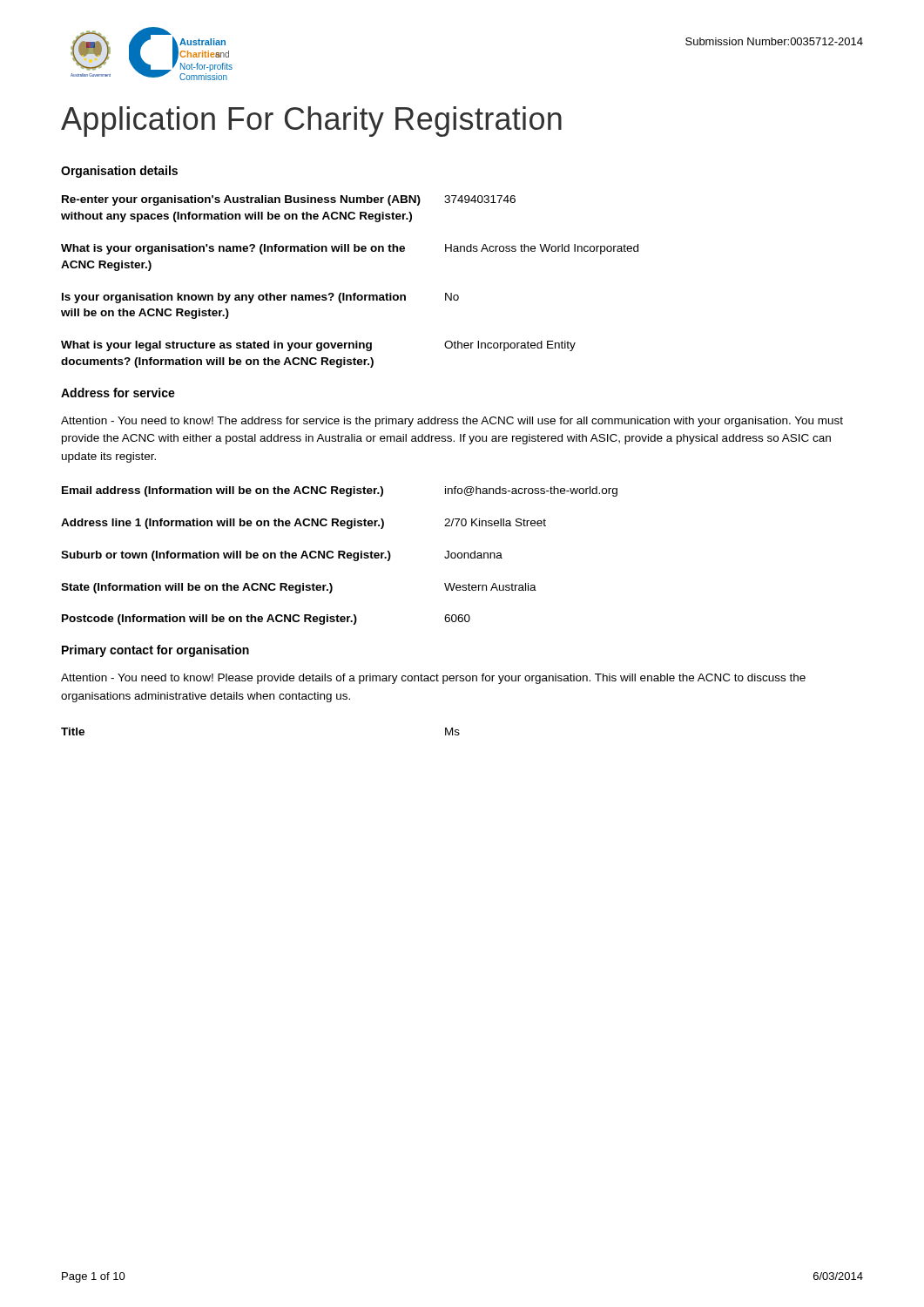Find the block starting "Application For Charity Registration"
This screenshot has height=1307, width=924.
(312, 119)
